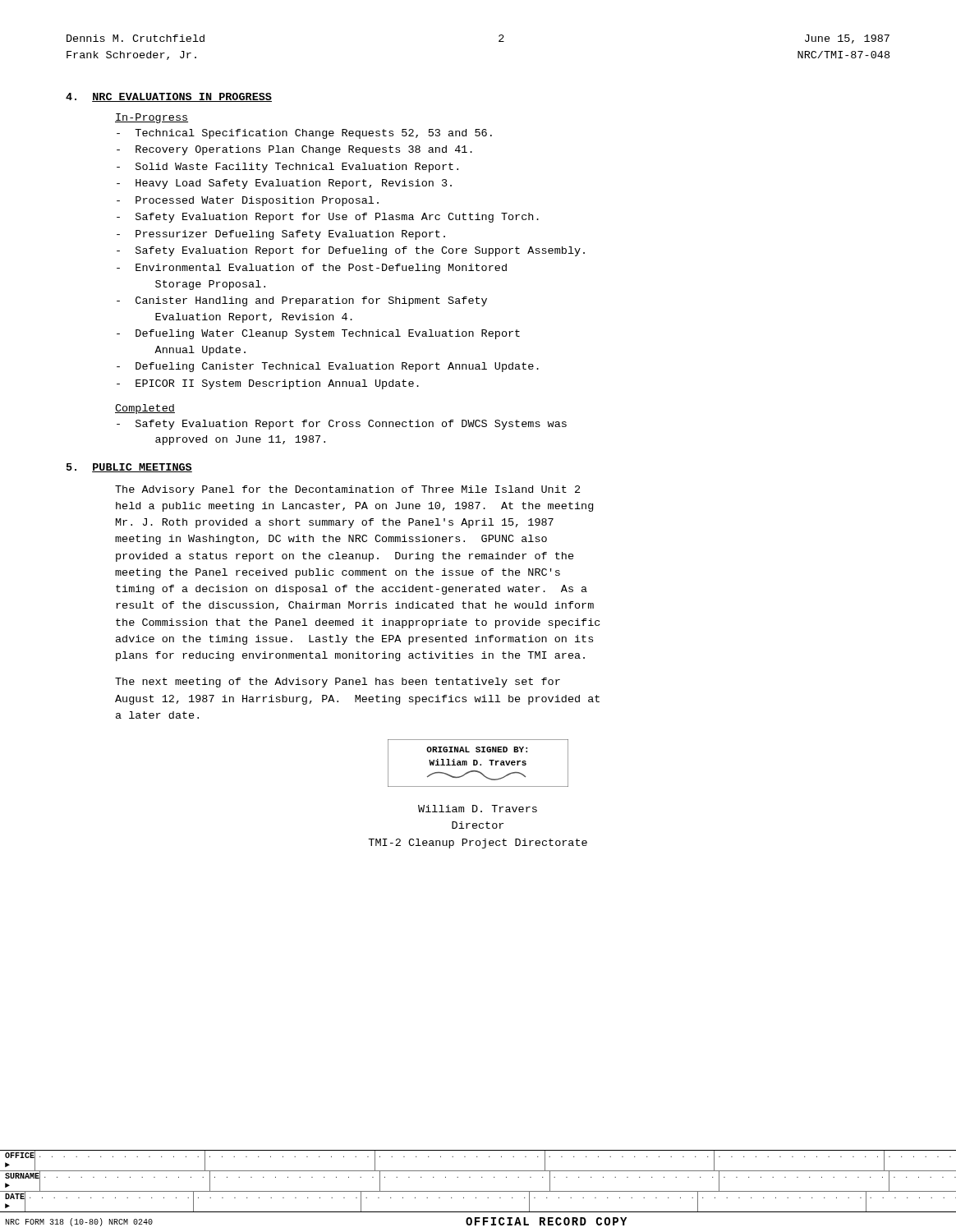The height and width of the screenshot is (1232, 956).
Task: Select the region starting "- EPICOR II System Description Annual Update."
Action: pyautogui.click(x=268, y=384)
